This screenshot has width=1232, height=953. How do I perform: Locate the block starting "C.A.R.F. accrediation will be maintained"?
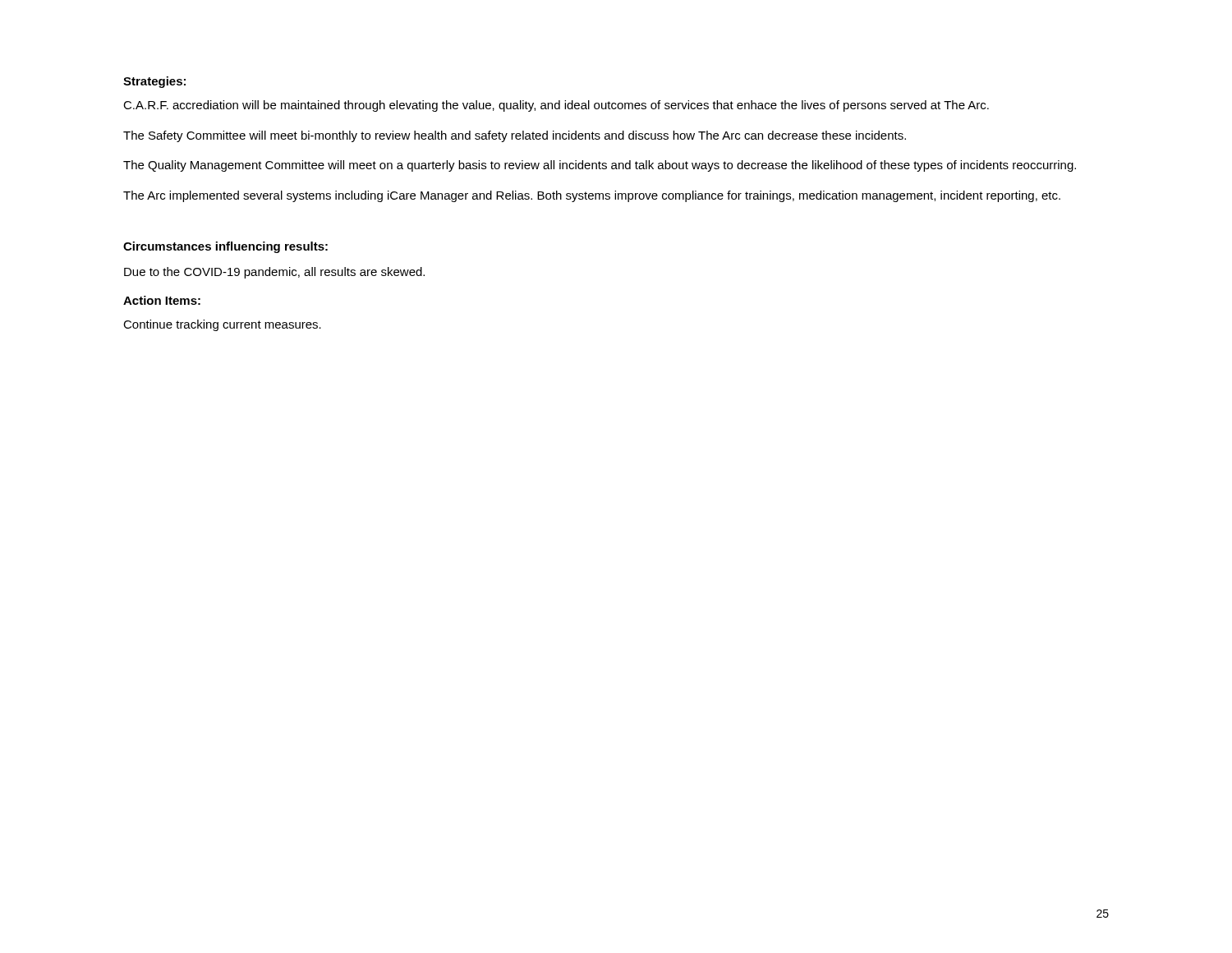pyautogui.click(x=556, y=105)
